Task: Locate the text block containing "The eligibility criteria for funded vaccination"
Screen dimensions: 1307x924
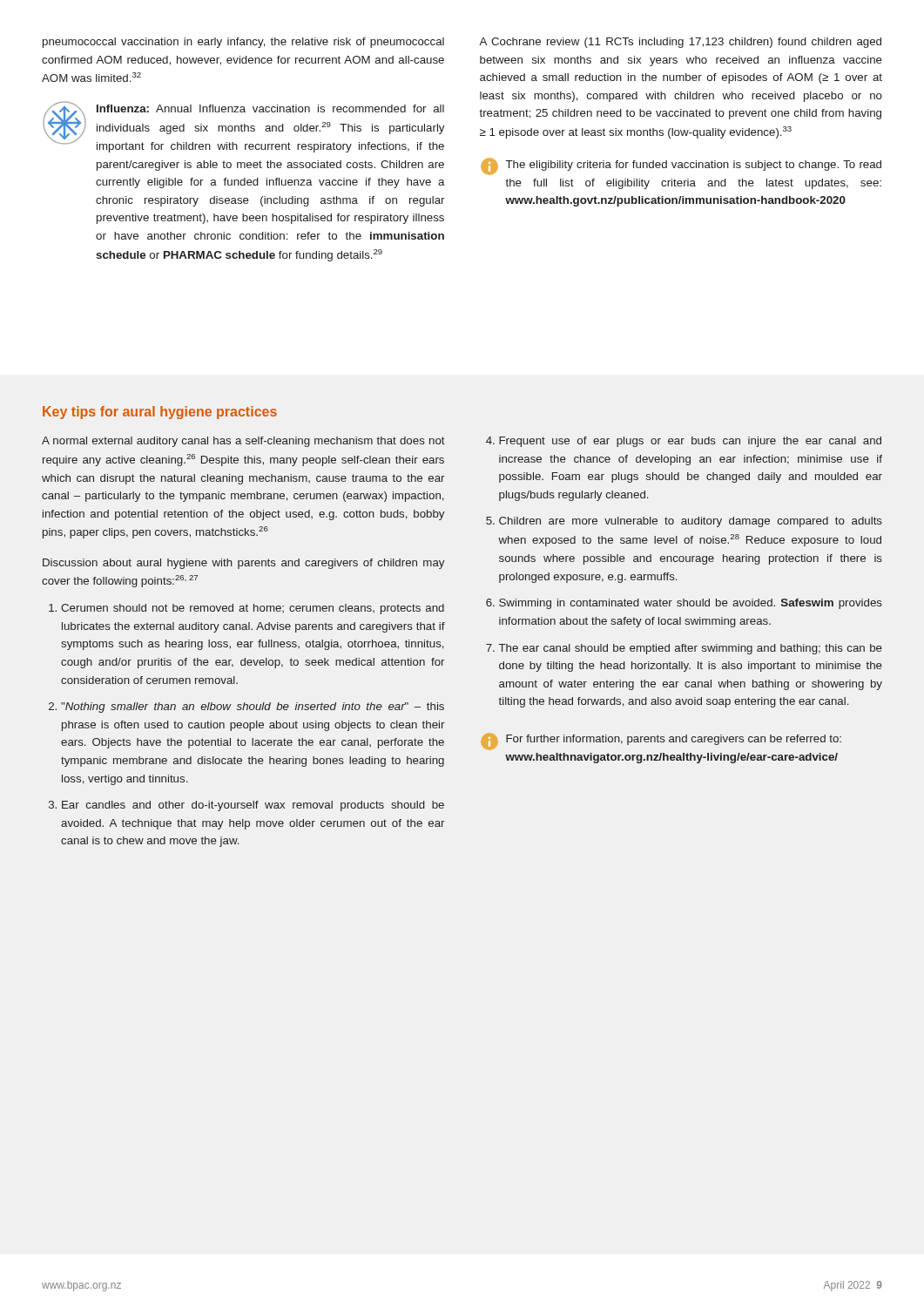Action: (681, 183)
